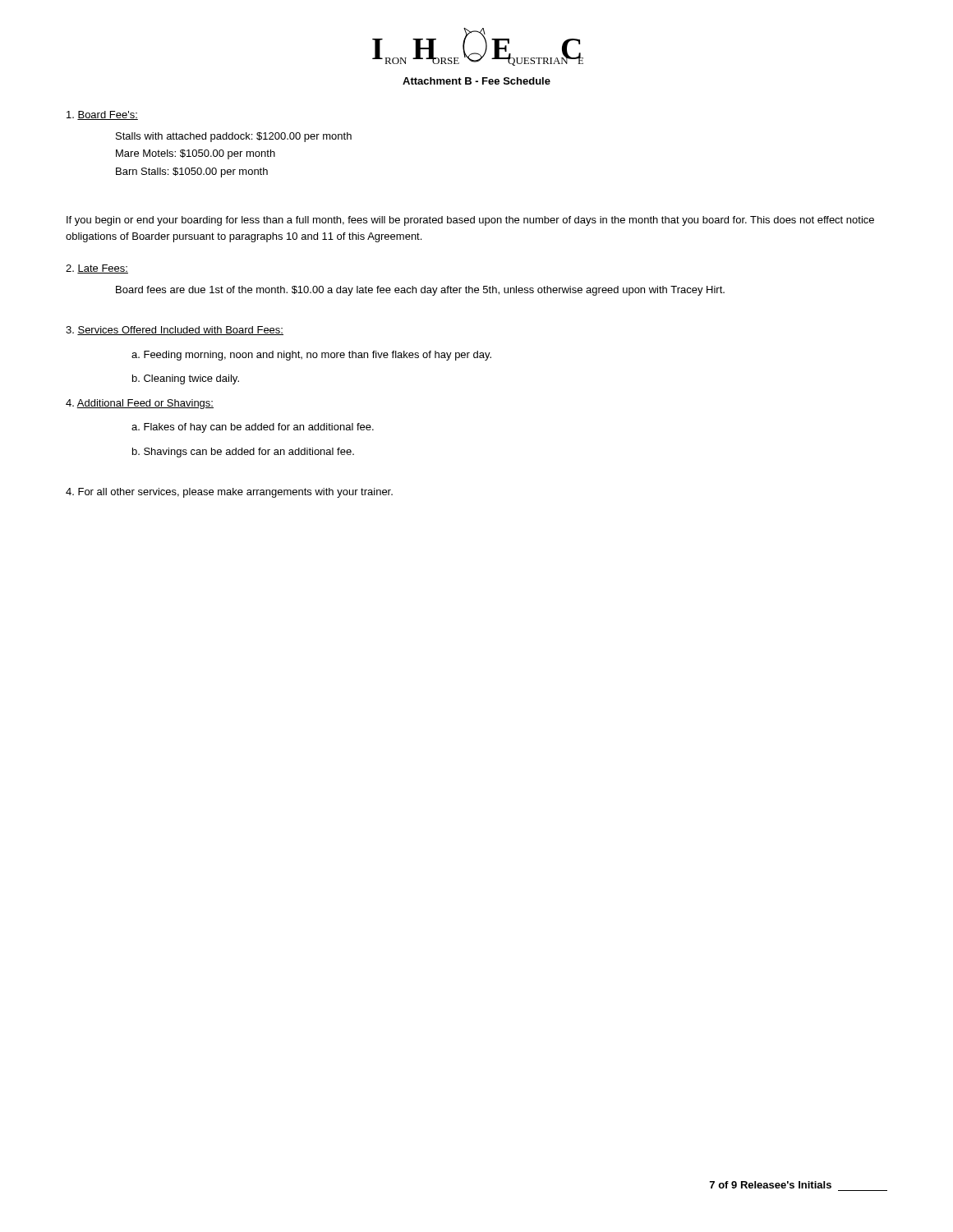Locate the list item with the text "Stalls with attached paddock:"

click(x=233, y=136)
